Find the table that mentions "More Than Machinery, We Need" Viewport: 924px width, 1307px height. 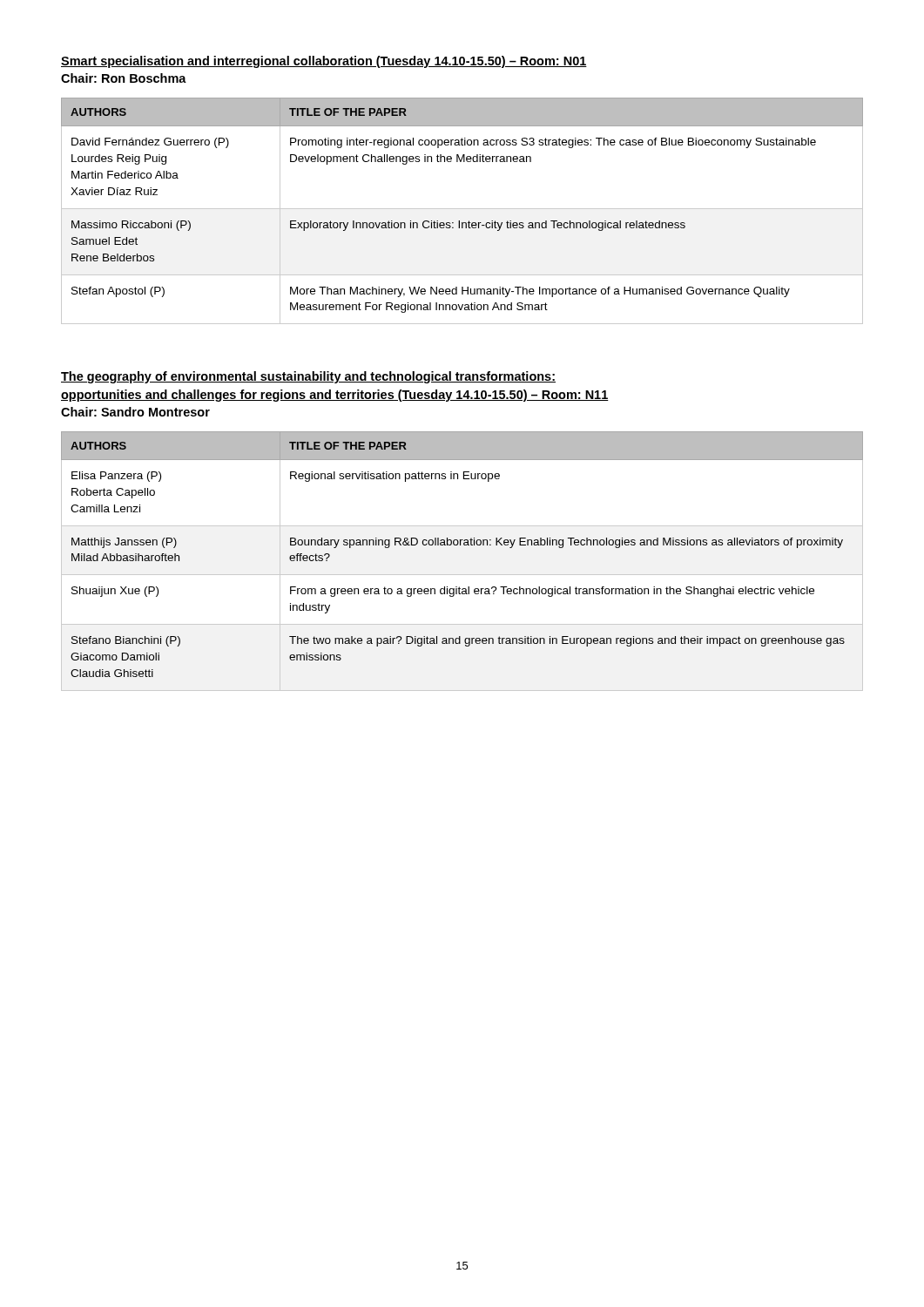coord(462,211)
